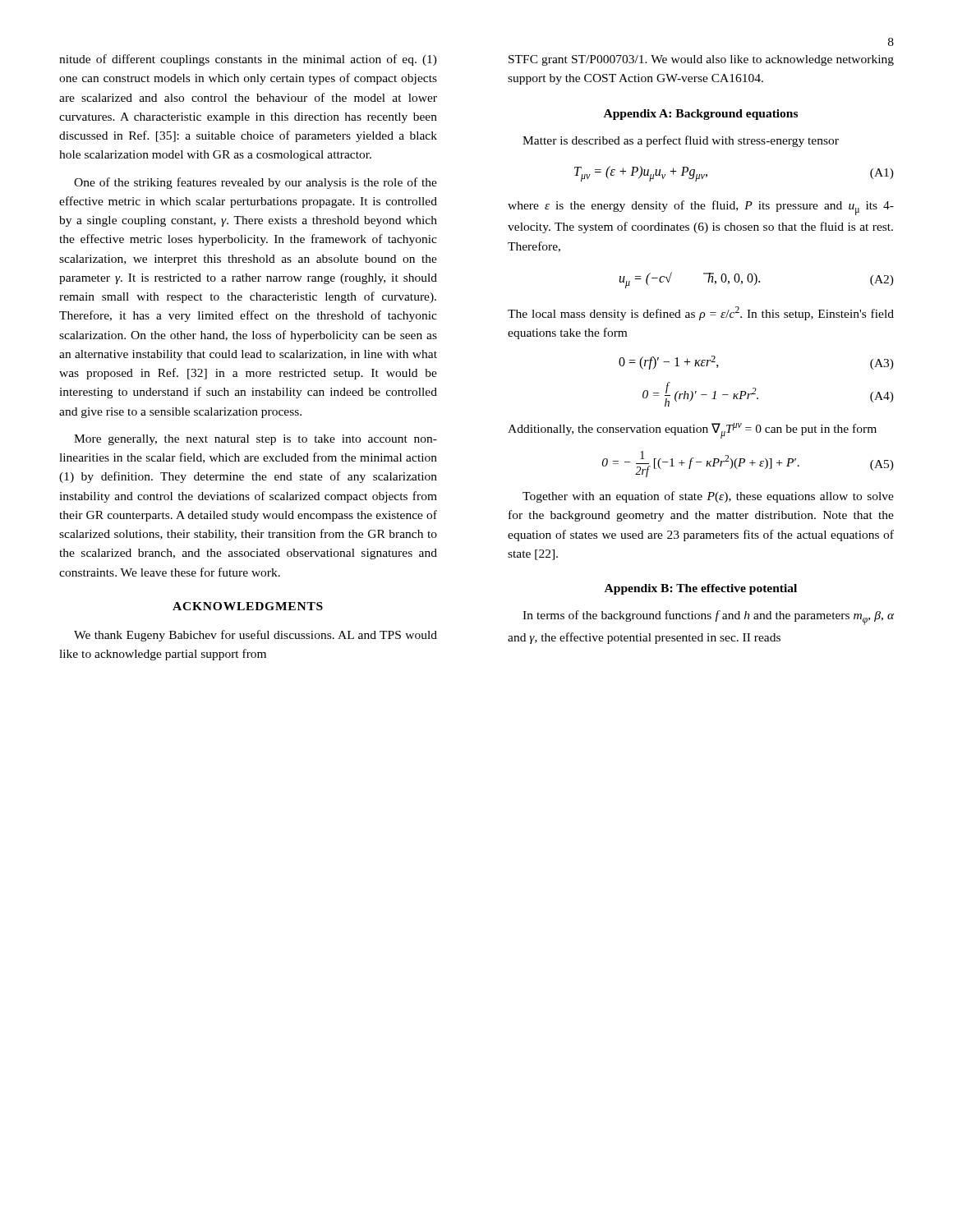Find the formula that says "uμ = (−c√ h"
This screenshot has width=953, height=1232.
tap(756, 279)
